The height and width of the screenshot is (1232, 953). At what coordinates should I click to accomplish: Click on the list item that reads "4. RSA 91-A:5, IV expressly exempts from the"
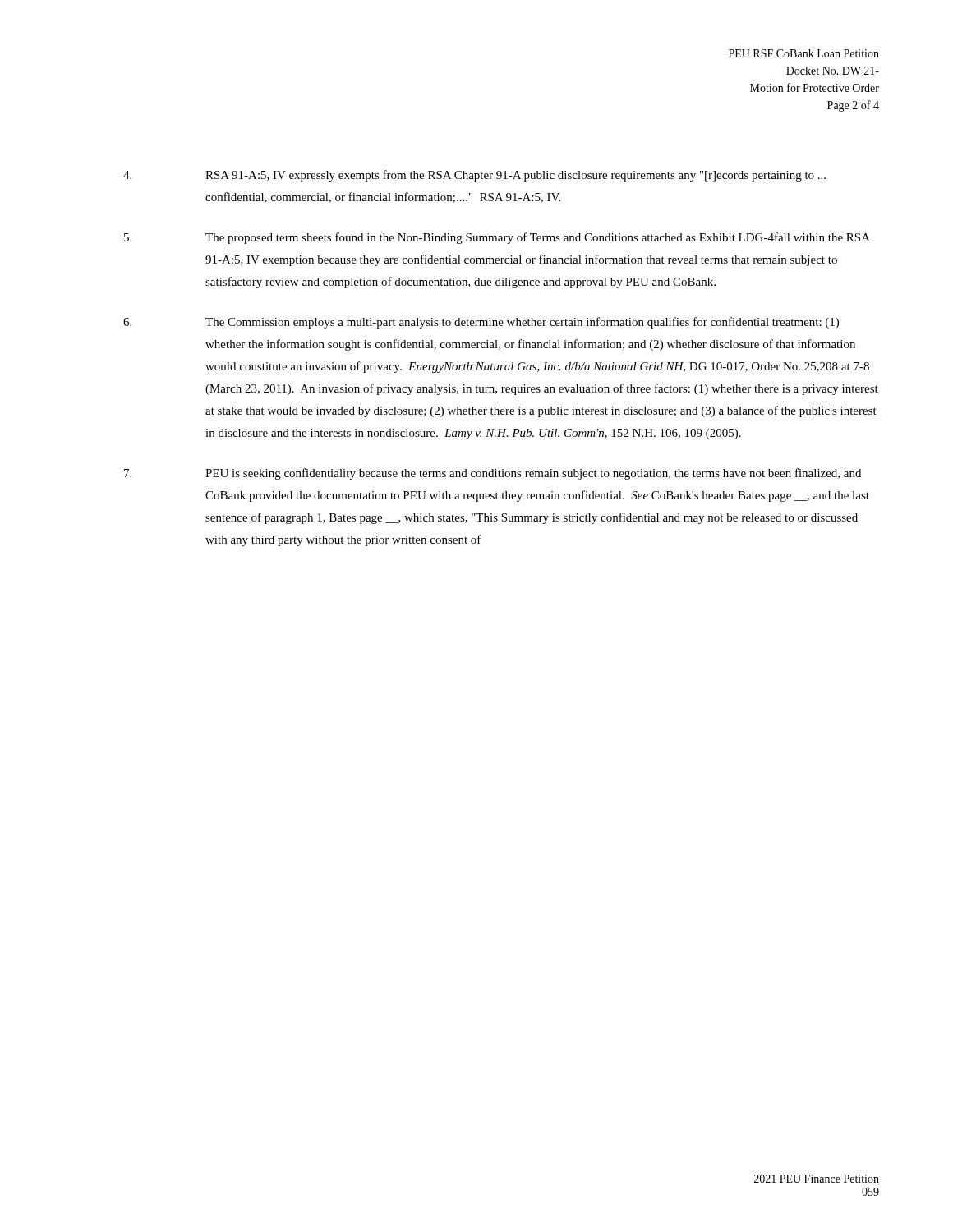click(476, 186)
